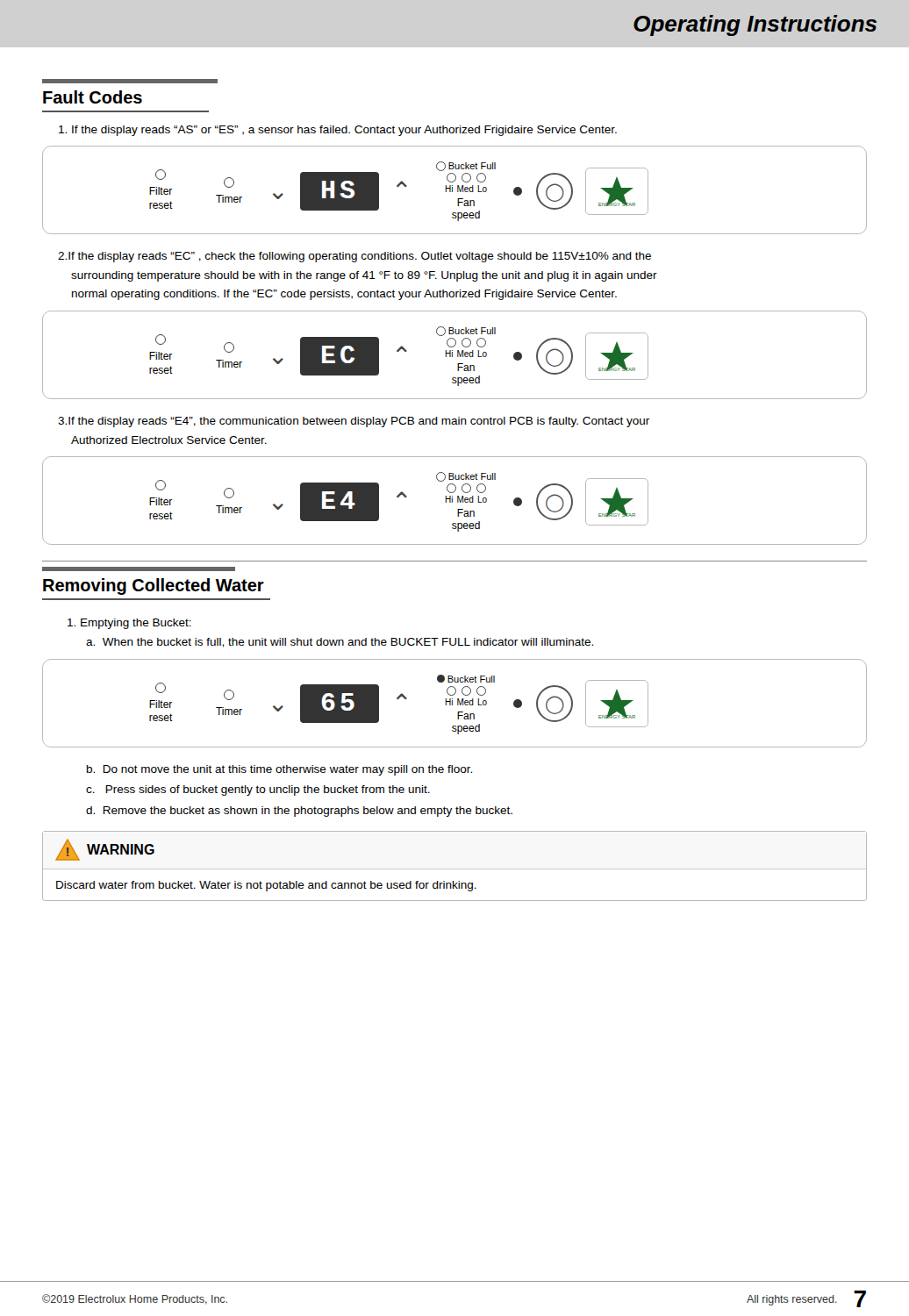Locate the text block starting "Removing Collected Water"
909x1316 pixels.
pos(153,585)
